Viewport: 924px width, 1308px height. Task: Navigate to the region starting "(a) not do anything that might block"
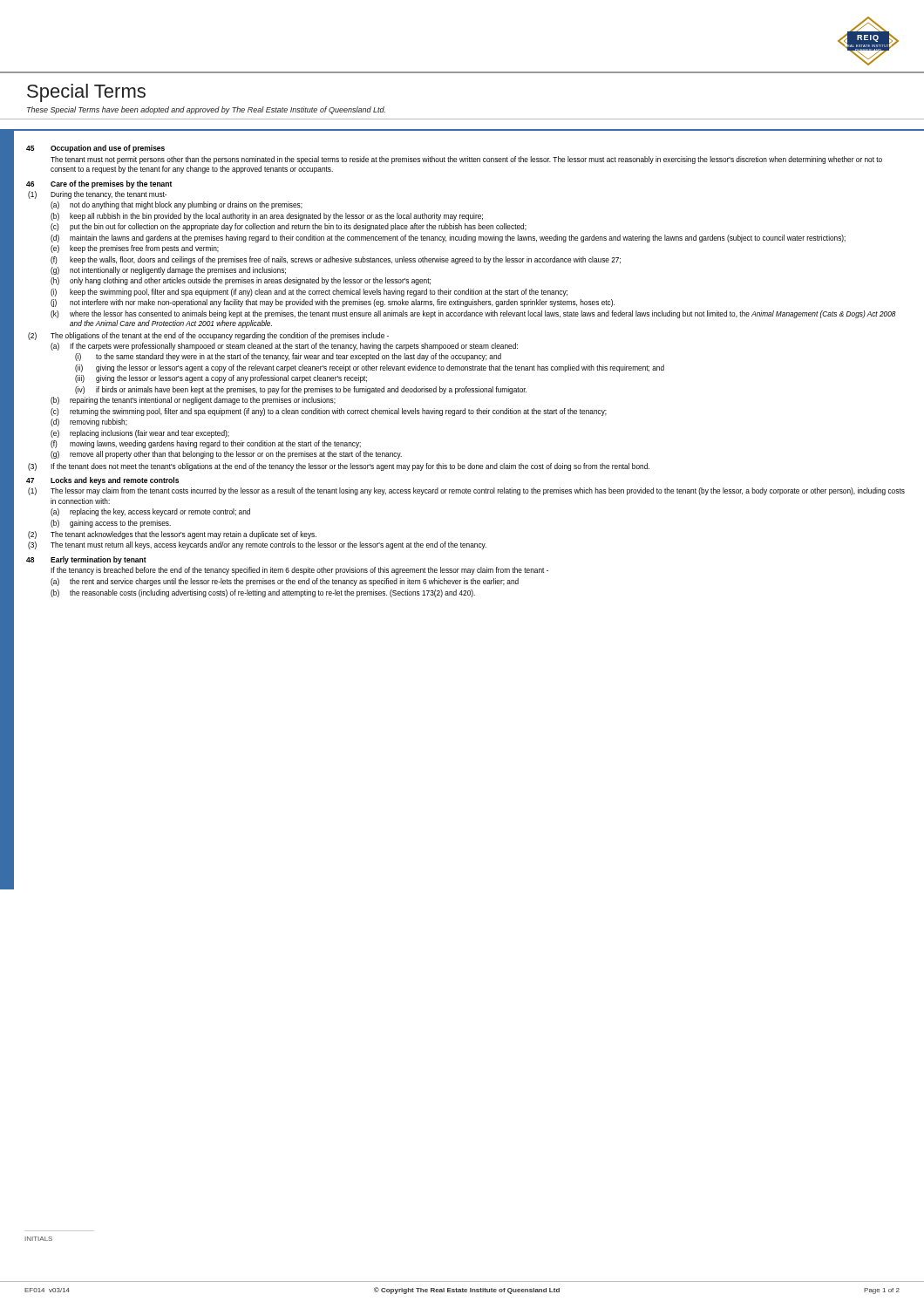[478, 206]
